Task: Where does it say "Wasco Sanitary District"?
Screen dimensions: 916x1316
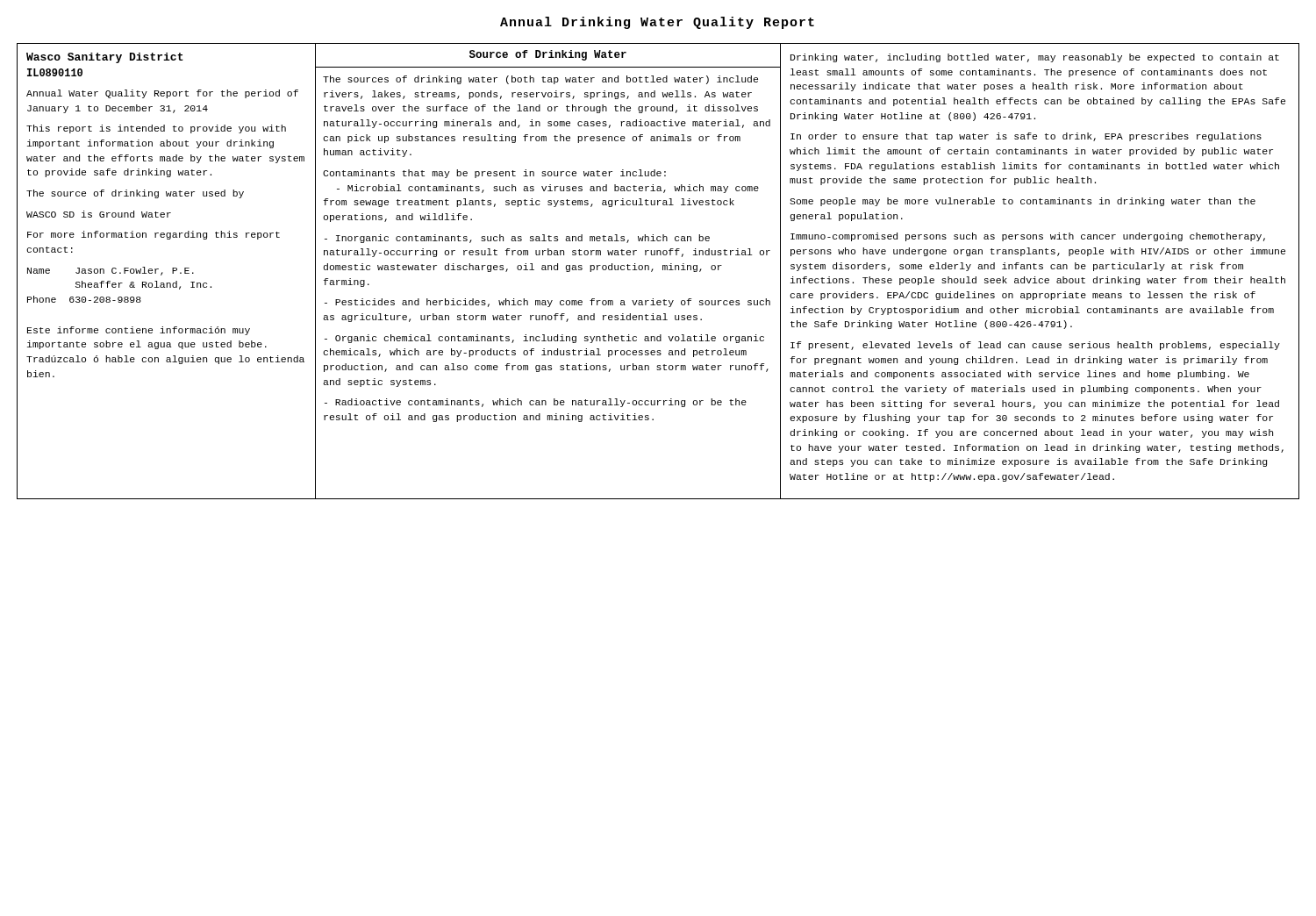Action: (105, 57)
